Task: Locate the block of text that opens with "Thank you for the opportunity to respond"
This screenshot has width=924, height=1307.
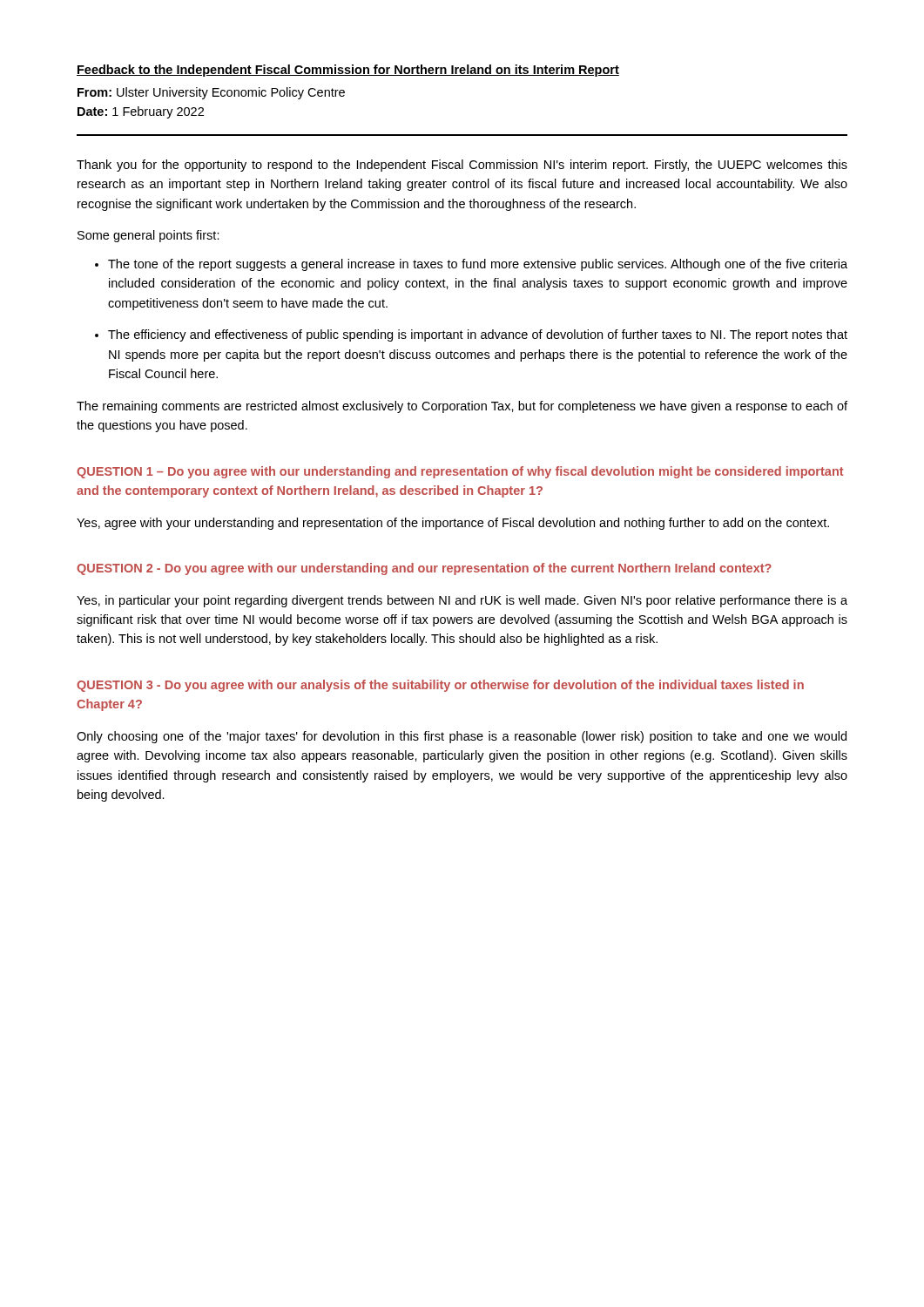Action: pos(462,184)
